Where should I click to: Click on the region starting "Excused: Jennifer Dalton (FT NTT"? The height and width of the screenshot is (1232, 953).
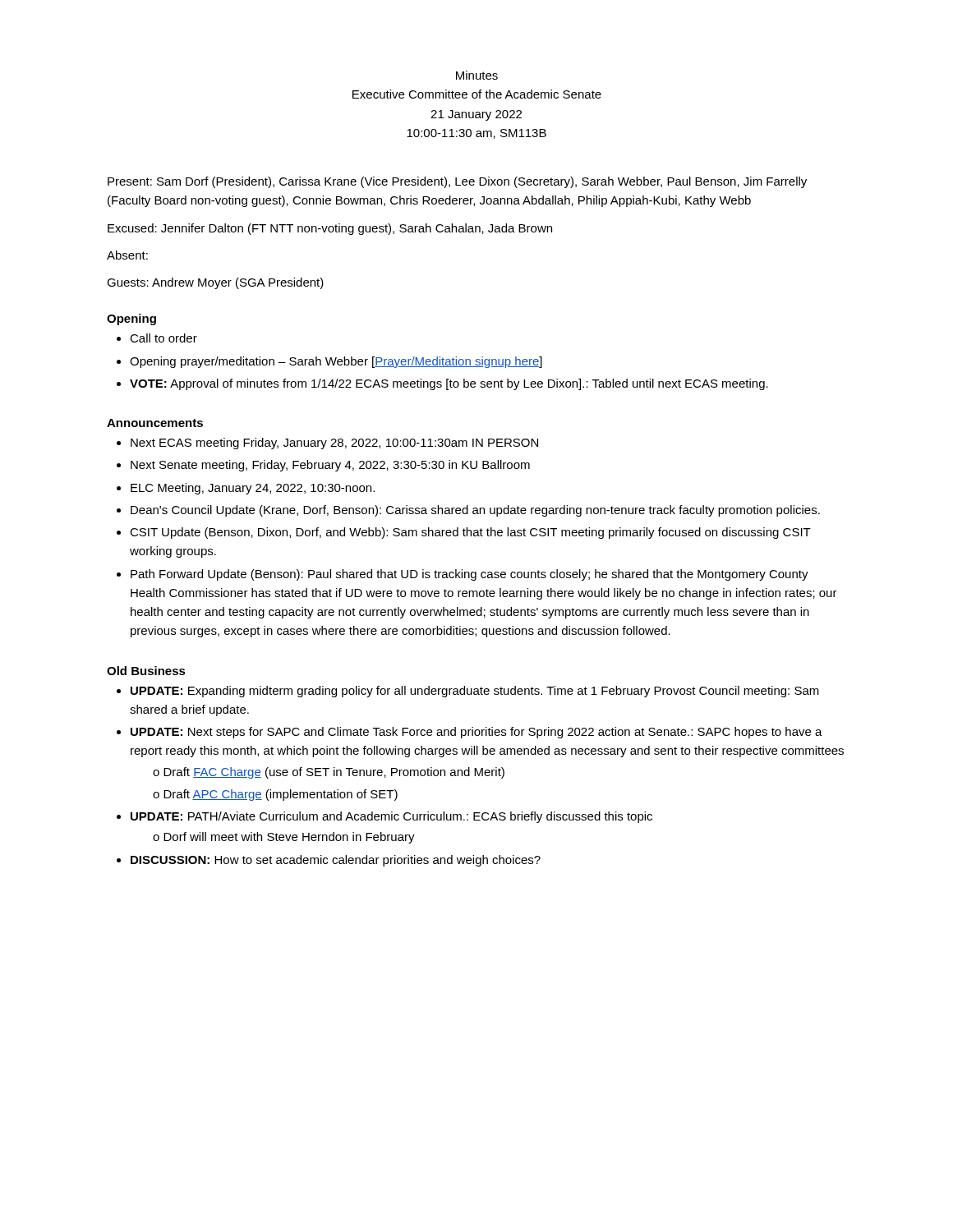click(330, 227)
